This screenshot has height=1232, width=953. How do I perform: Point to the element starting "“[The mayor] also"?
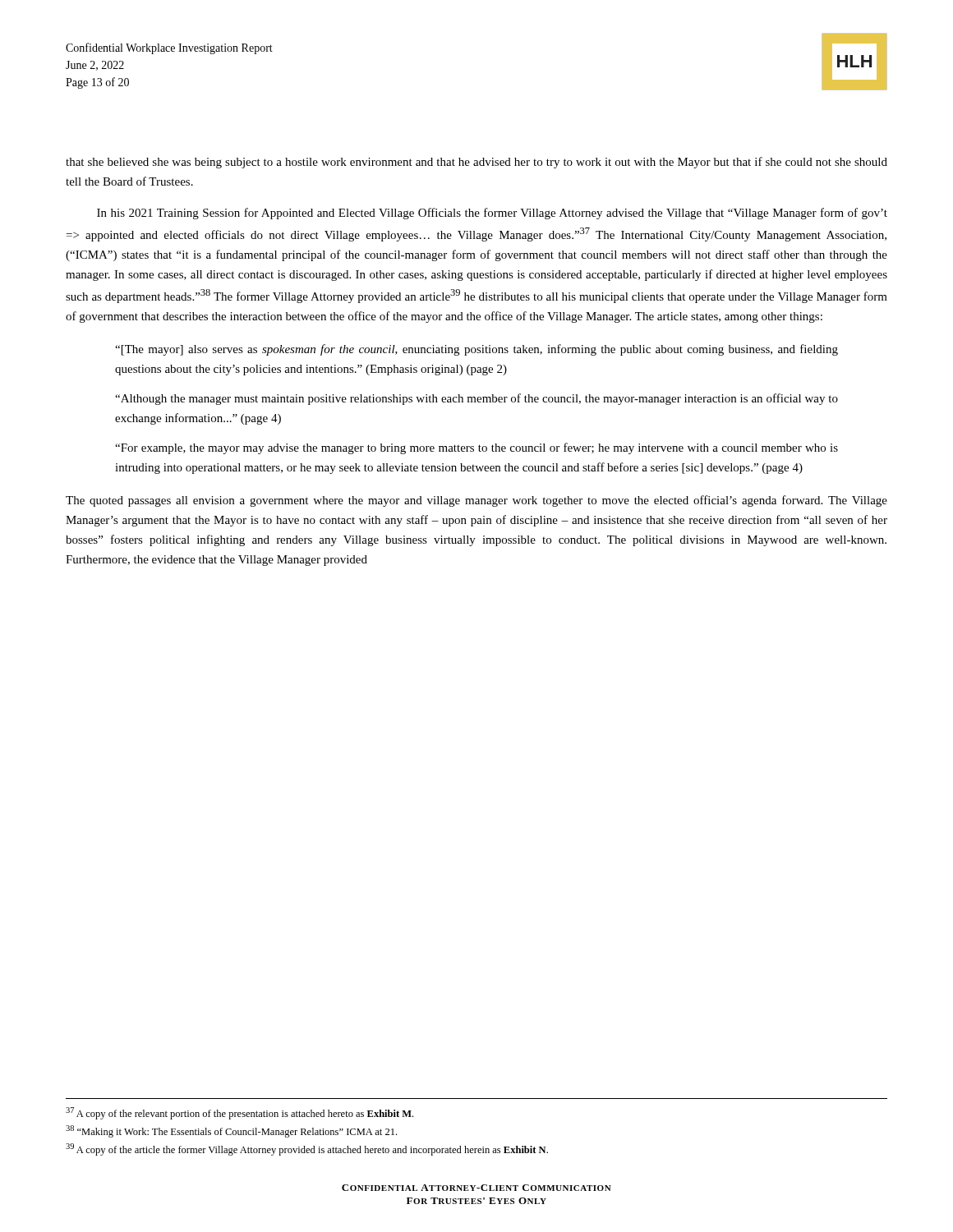point(476,359)
